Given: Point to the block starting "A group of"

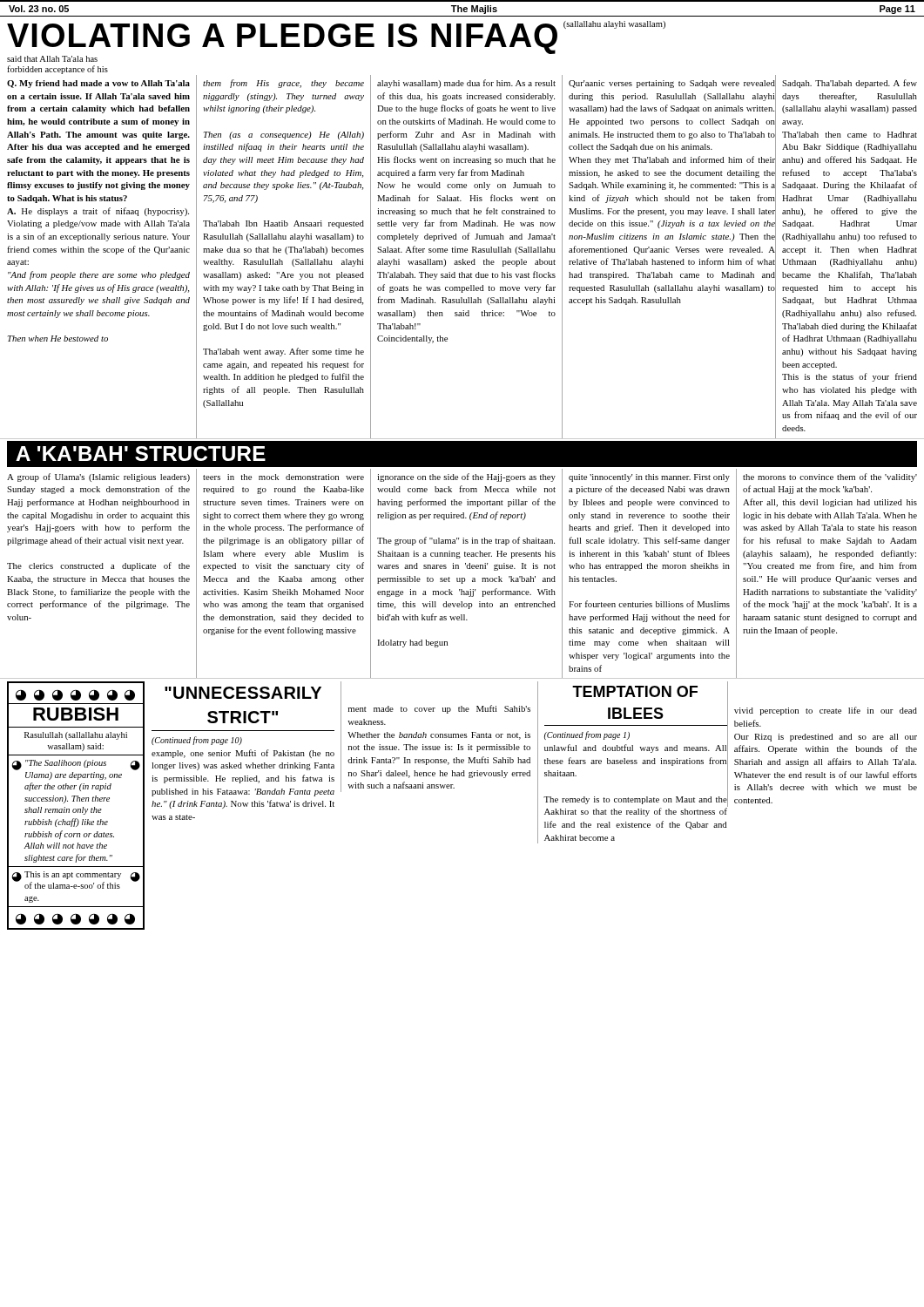Looking at the screenshot, I should (98, 547).
